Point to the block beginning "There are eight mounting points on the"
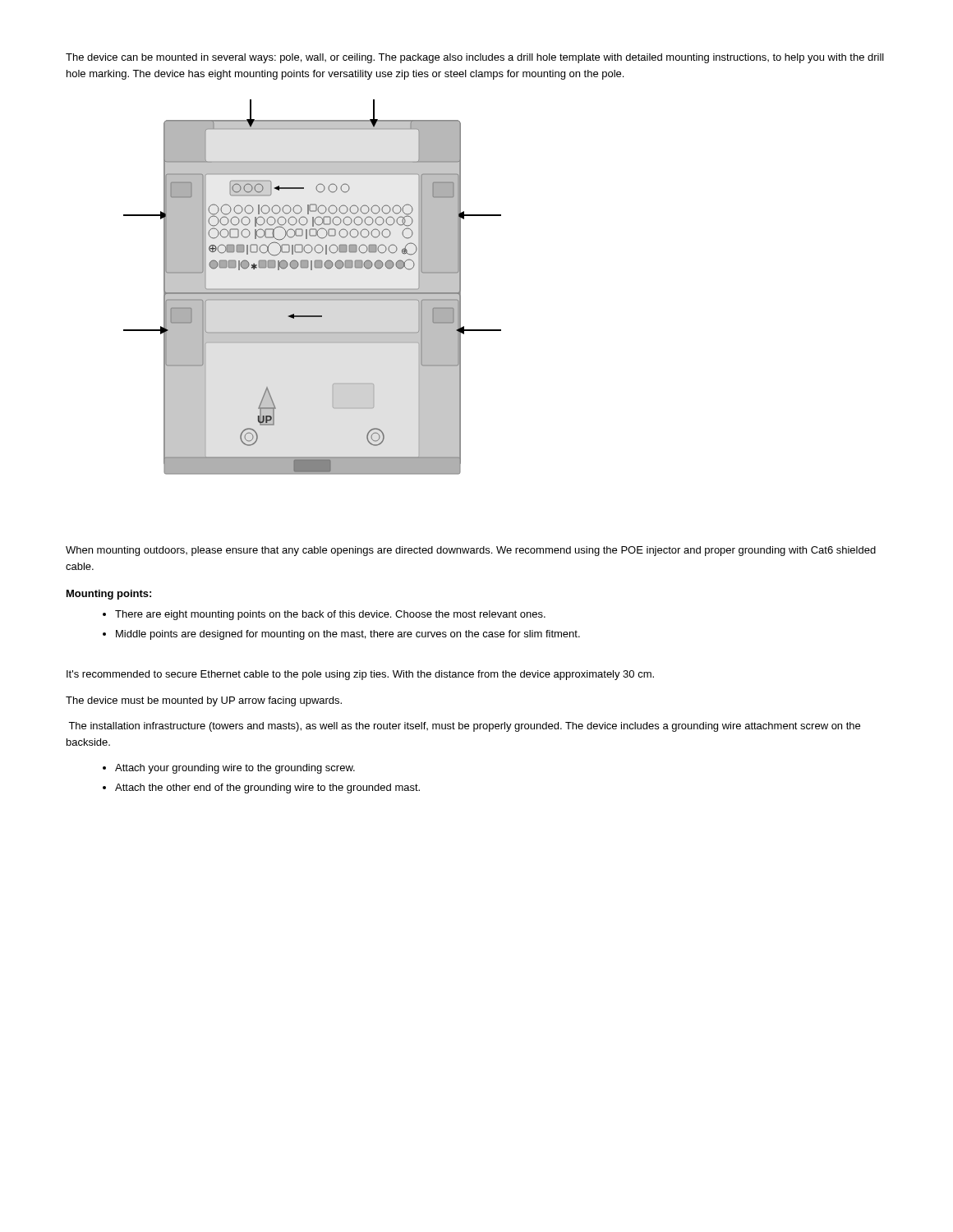Screen dimensions: 1232x953 (331, 614)
